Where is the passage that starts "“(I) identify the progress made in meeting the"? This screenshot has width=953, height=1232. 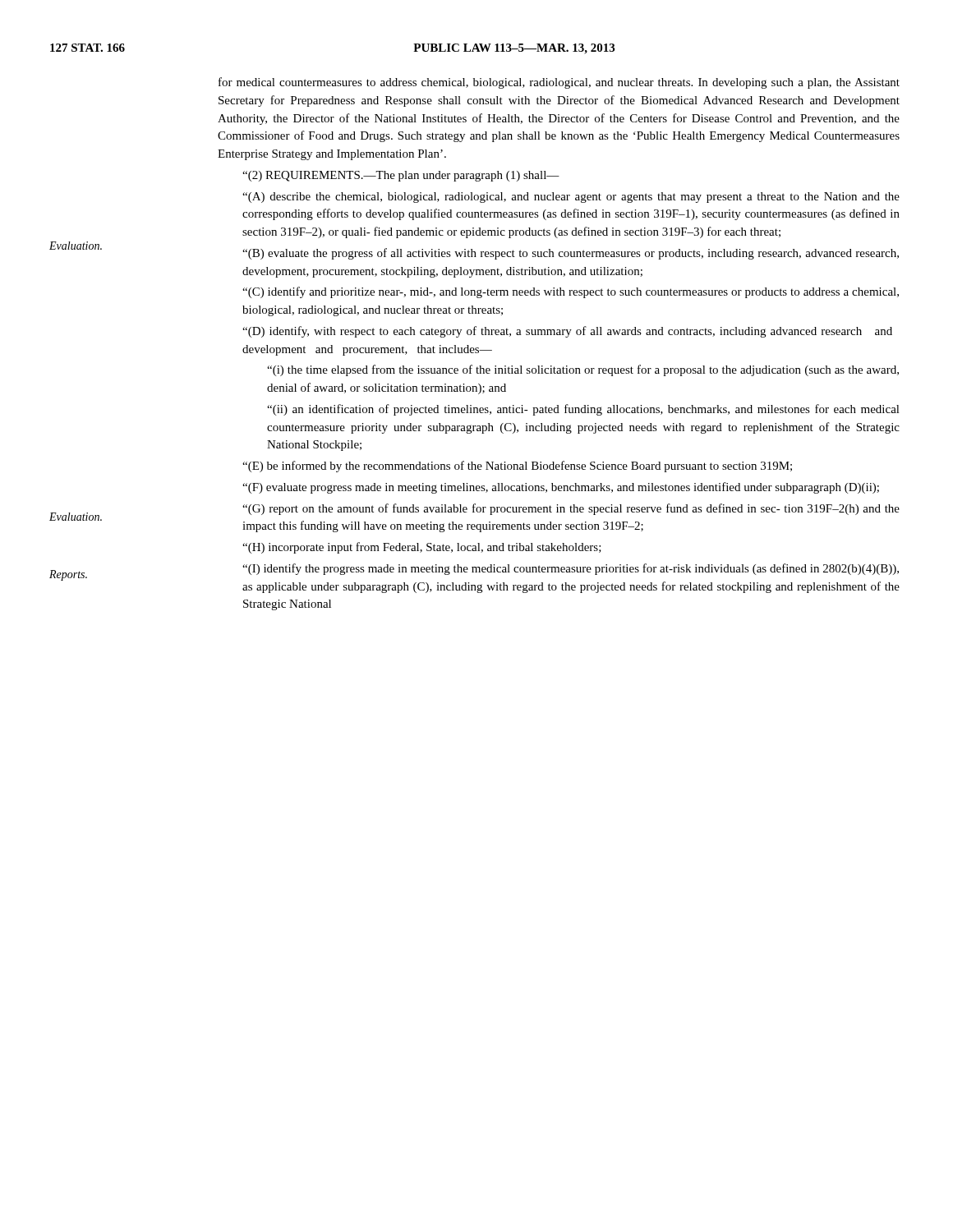571,586
